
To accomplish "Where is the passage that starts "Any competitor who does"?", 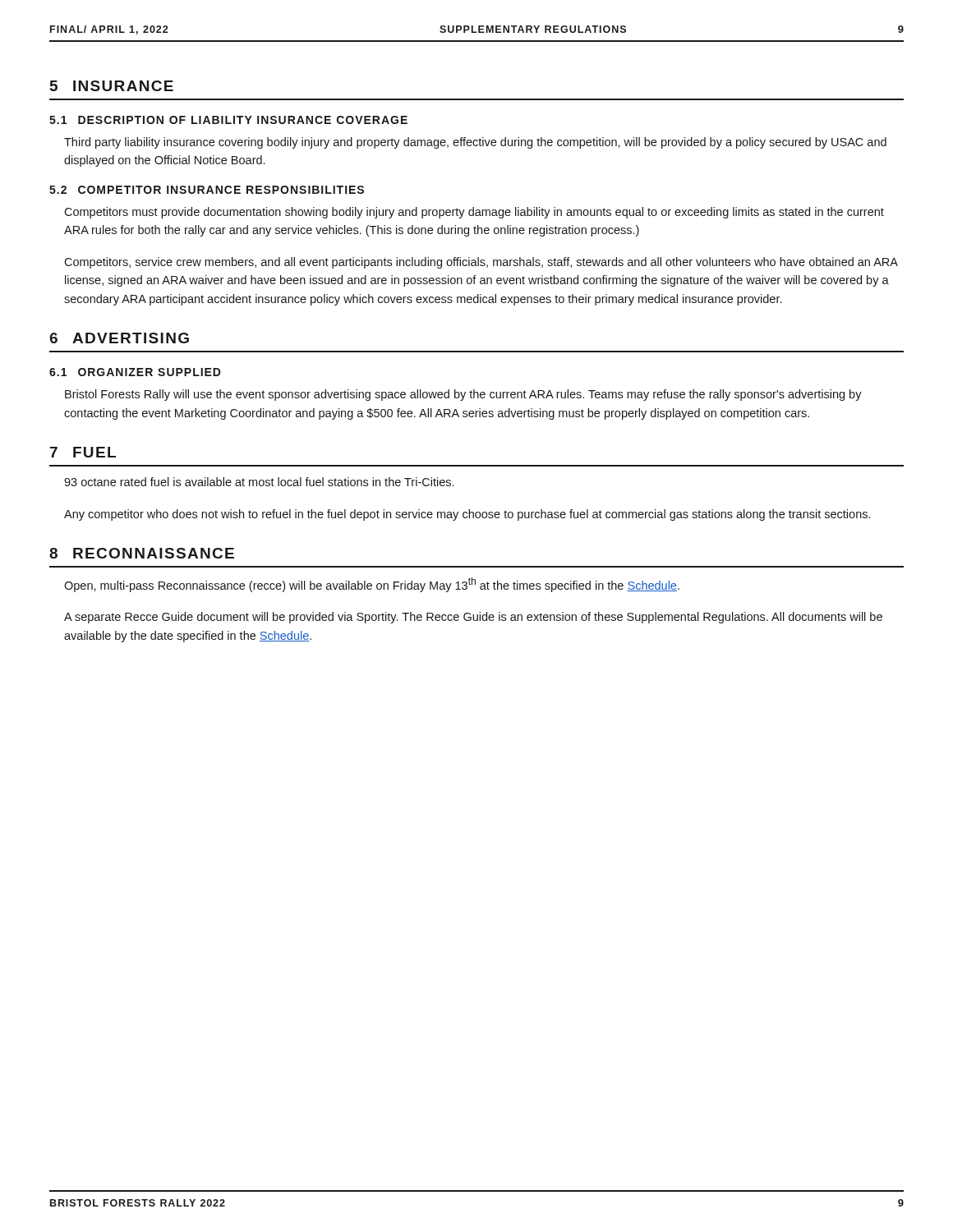I will pos(468,514).
